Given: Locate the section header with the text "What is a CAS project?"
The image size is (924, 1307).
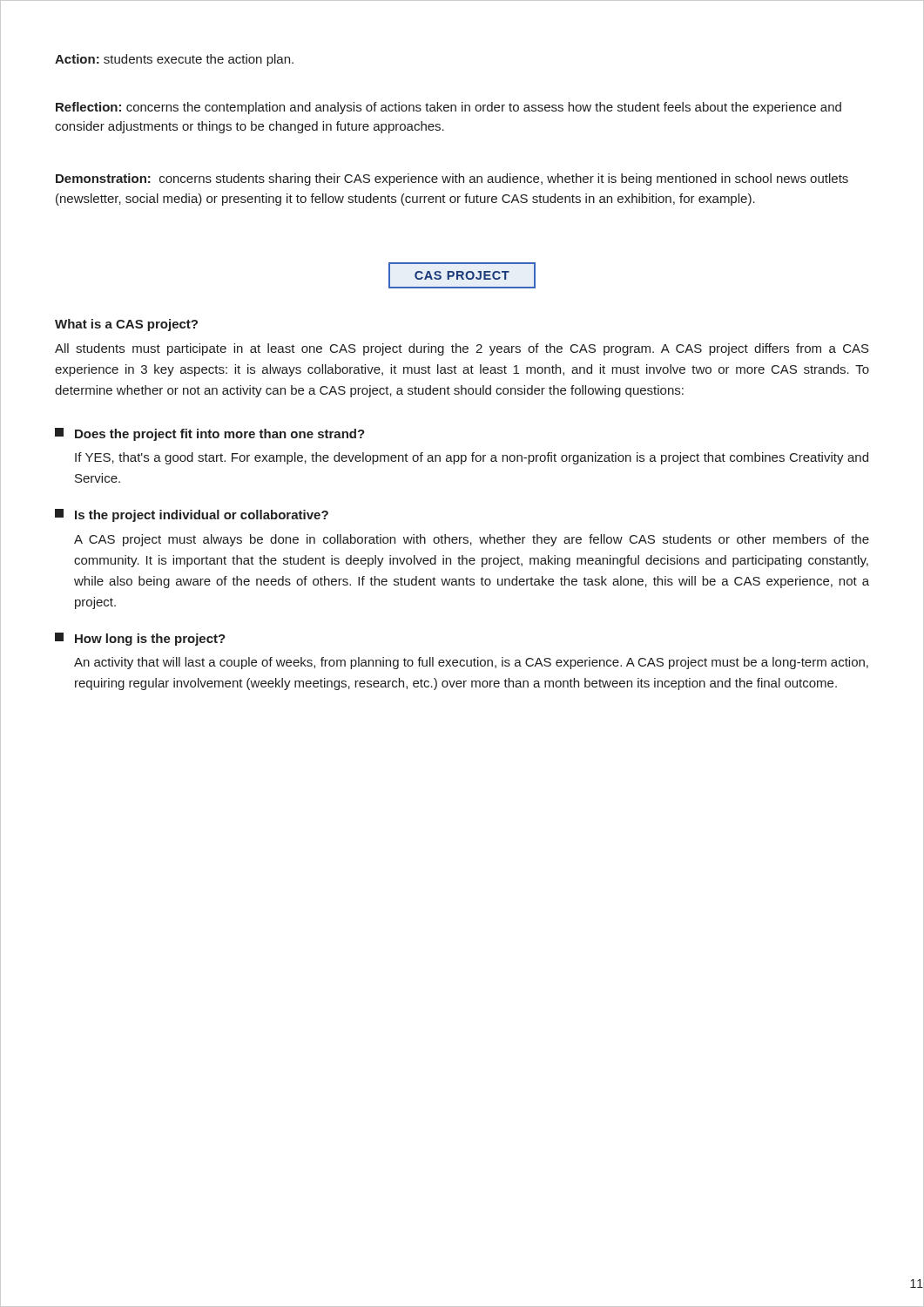Looking at the screenshot, I should pyautogui.click(x=127, y=324).
